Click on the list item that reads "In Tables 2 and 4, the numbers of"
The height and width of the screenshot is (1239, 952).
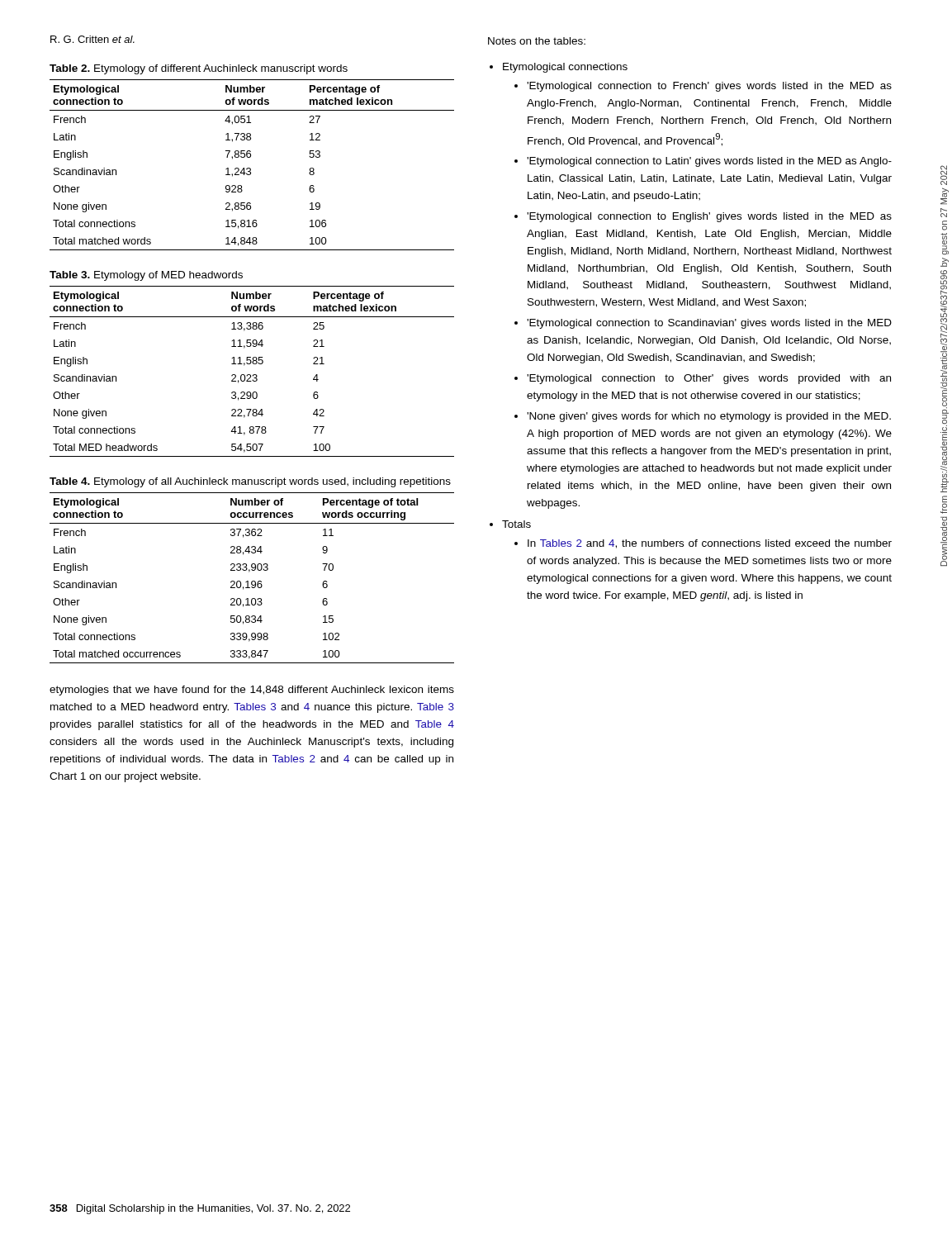[709, 569]
